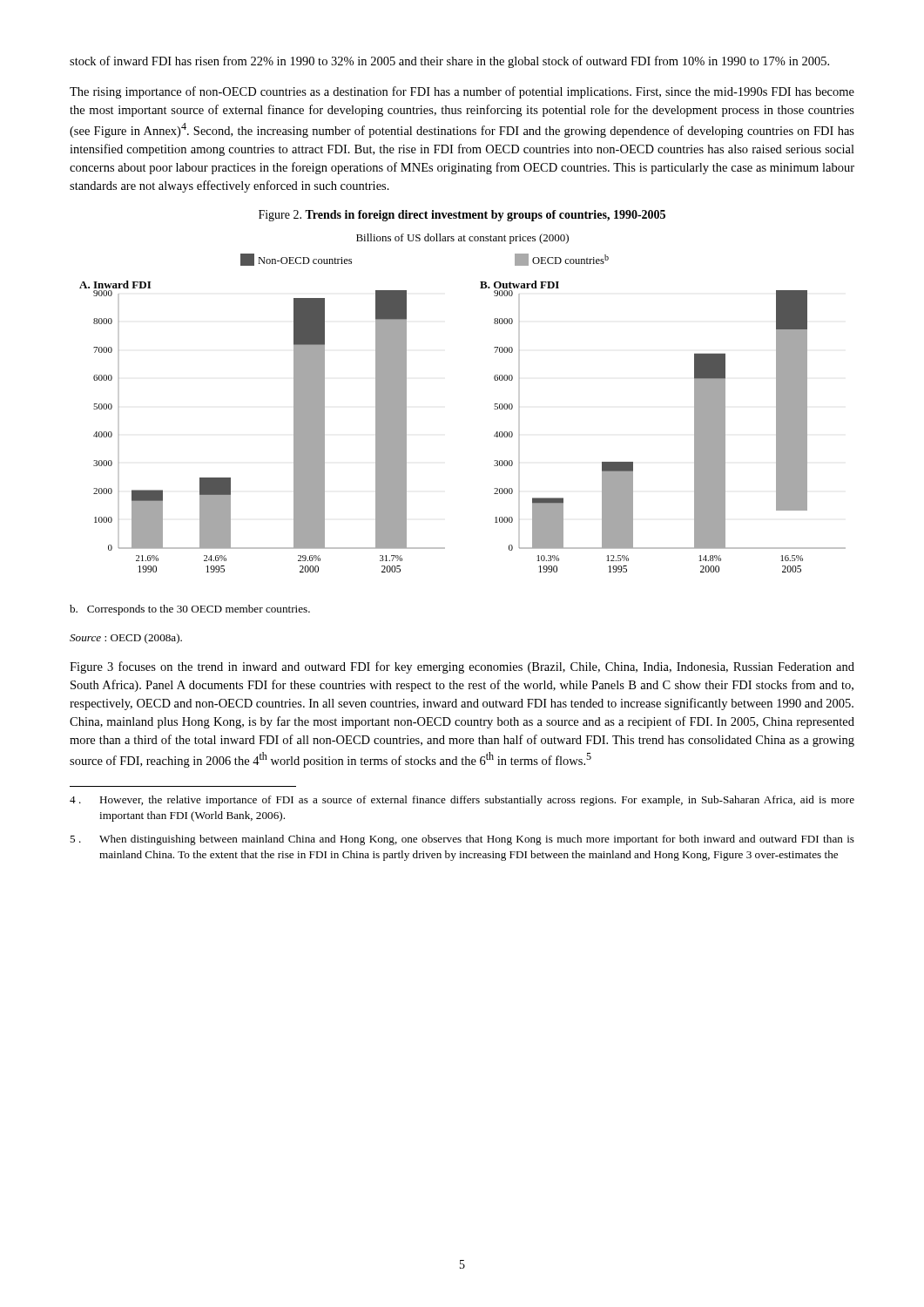Find the block starting "Figure 3 focuses on the"
The height and width of the screenshot is (1307, 924).
click(x=462, y=714)
